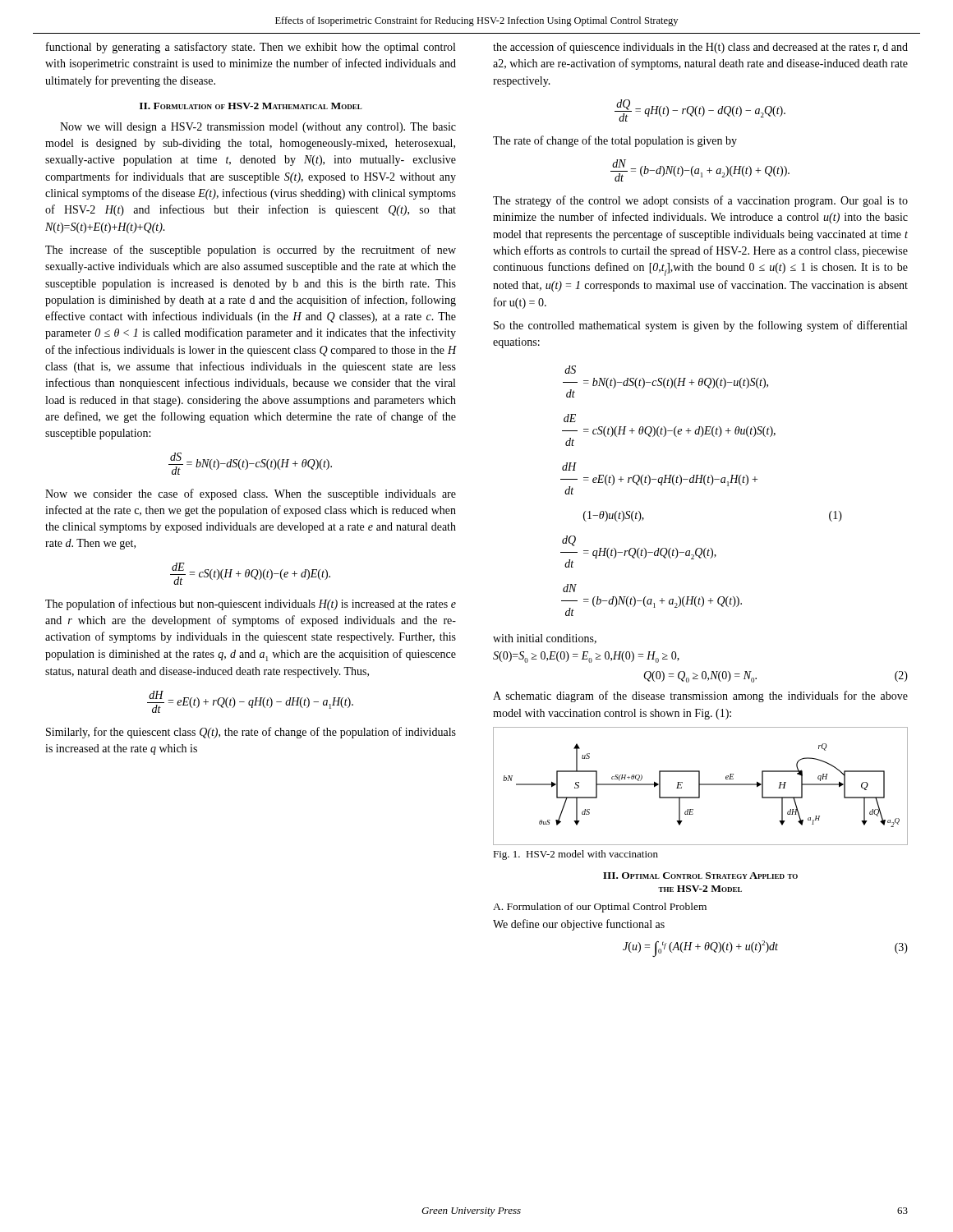Viewport: 953px width, 1232px height.
Task: Locate the block of text that opens with "Now we consider the case of"
Action: click(251, 519)
